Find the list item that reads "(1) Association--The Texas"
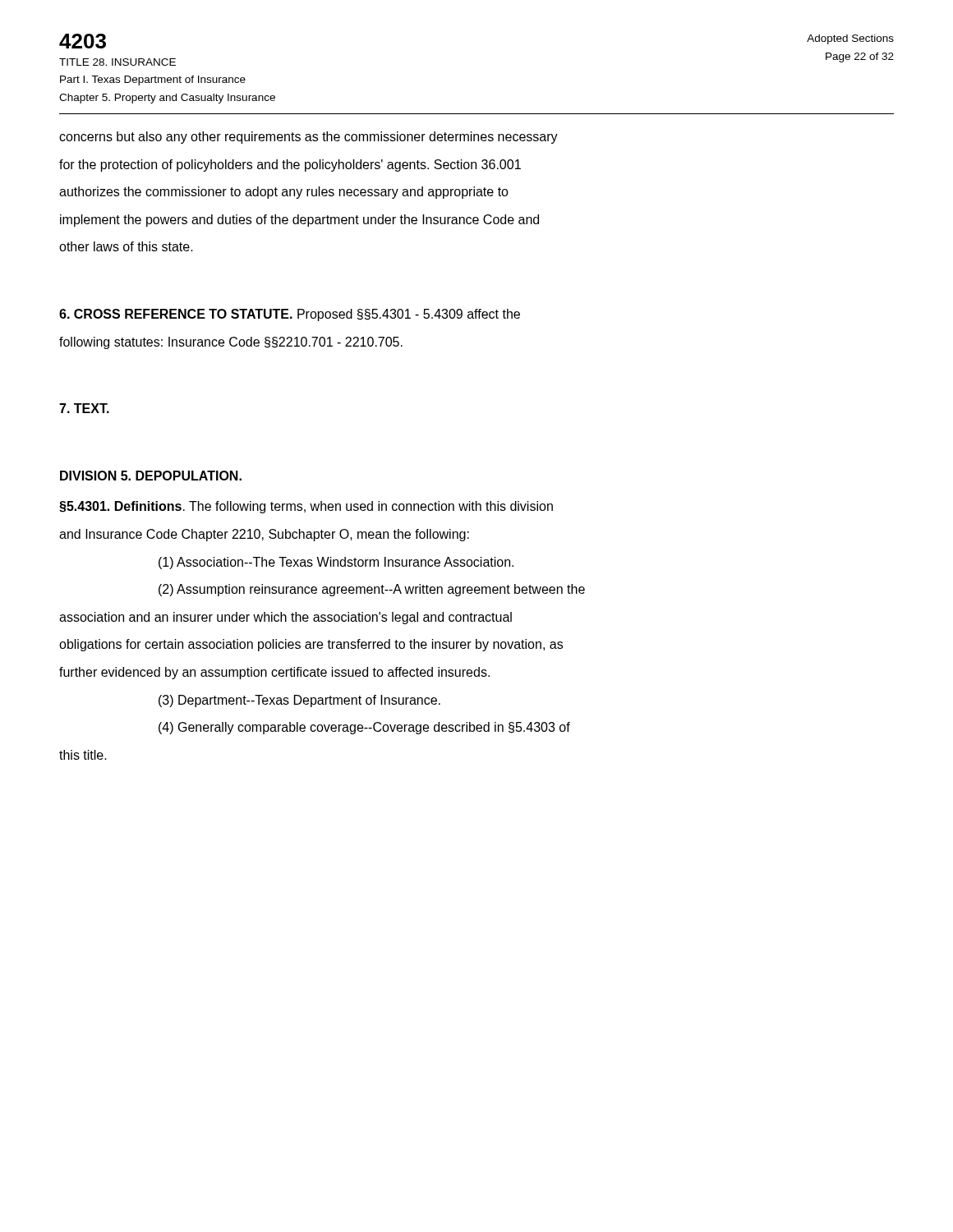Screen dimensions: 1232x953 (x=336, y=562)
